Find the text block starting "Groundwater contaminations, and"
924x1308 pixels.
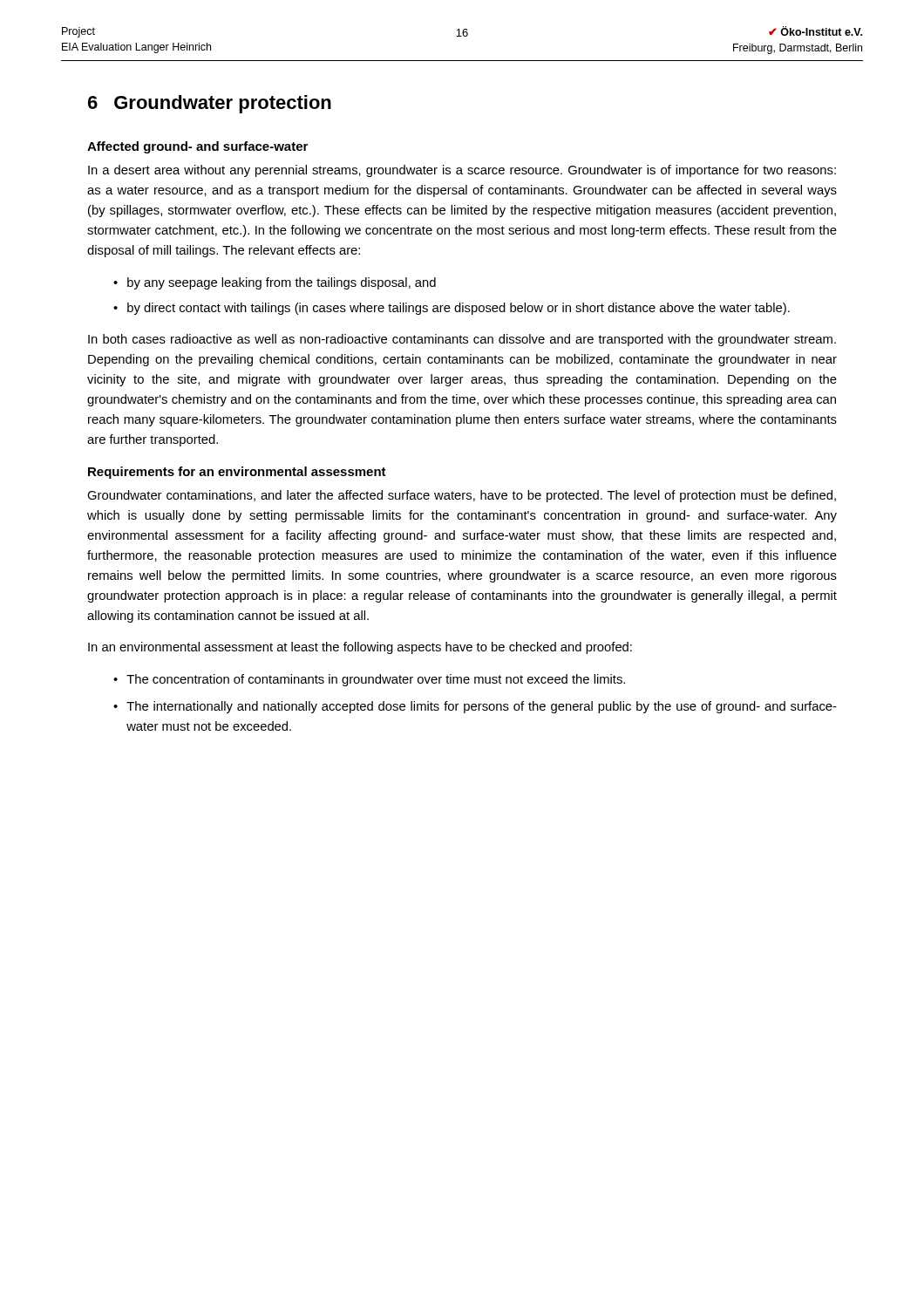click(462, 555)
